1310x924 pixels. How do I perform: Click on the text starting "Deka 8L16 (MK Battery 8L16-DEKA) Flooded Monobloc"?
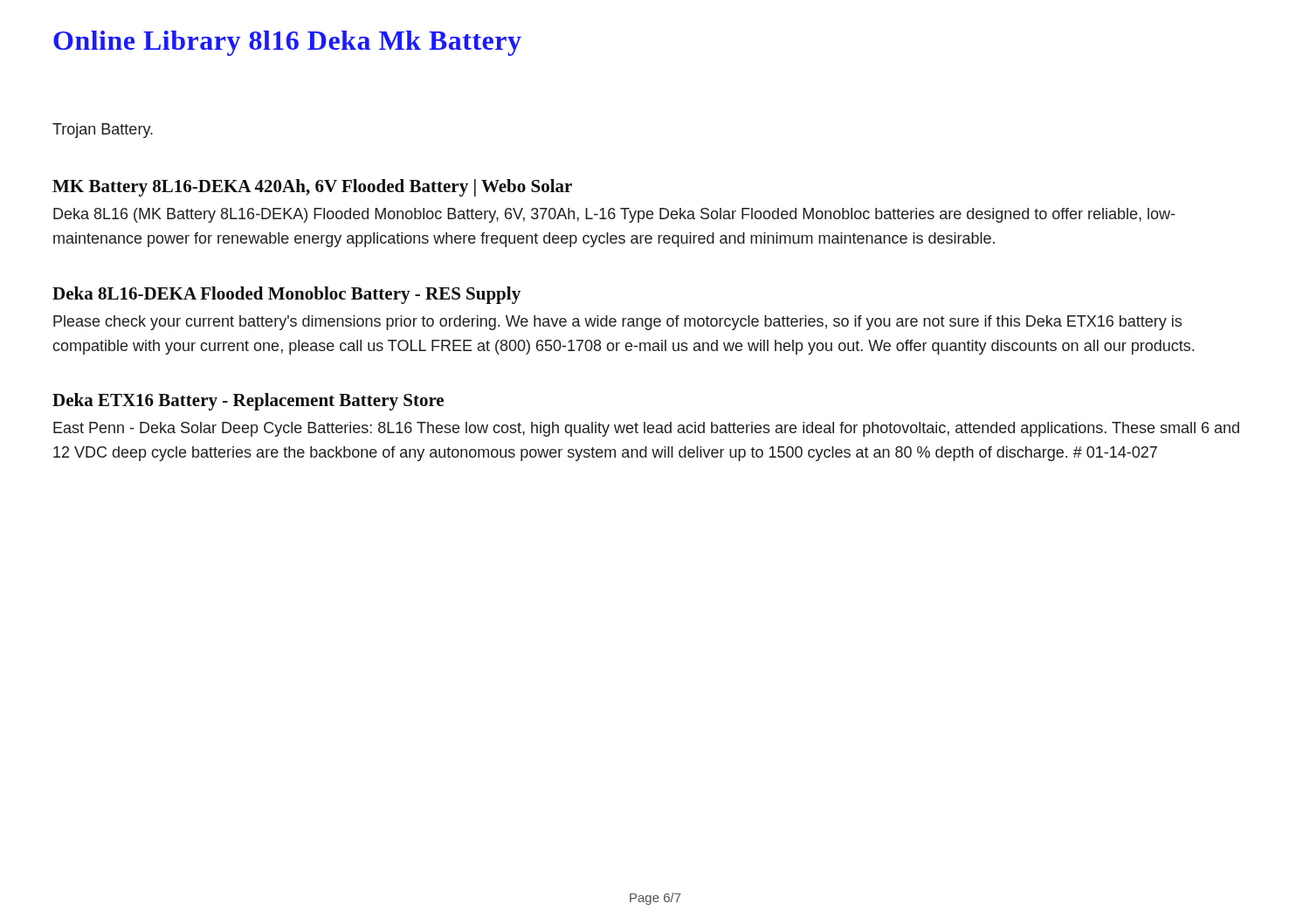tap(614, 226)
